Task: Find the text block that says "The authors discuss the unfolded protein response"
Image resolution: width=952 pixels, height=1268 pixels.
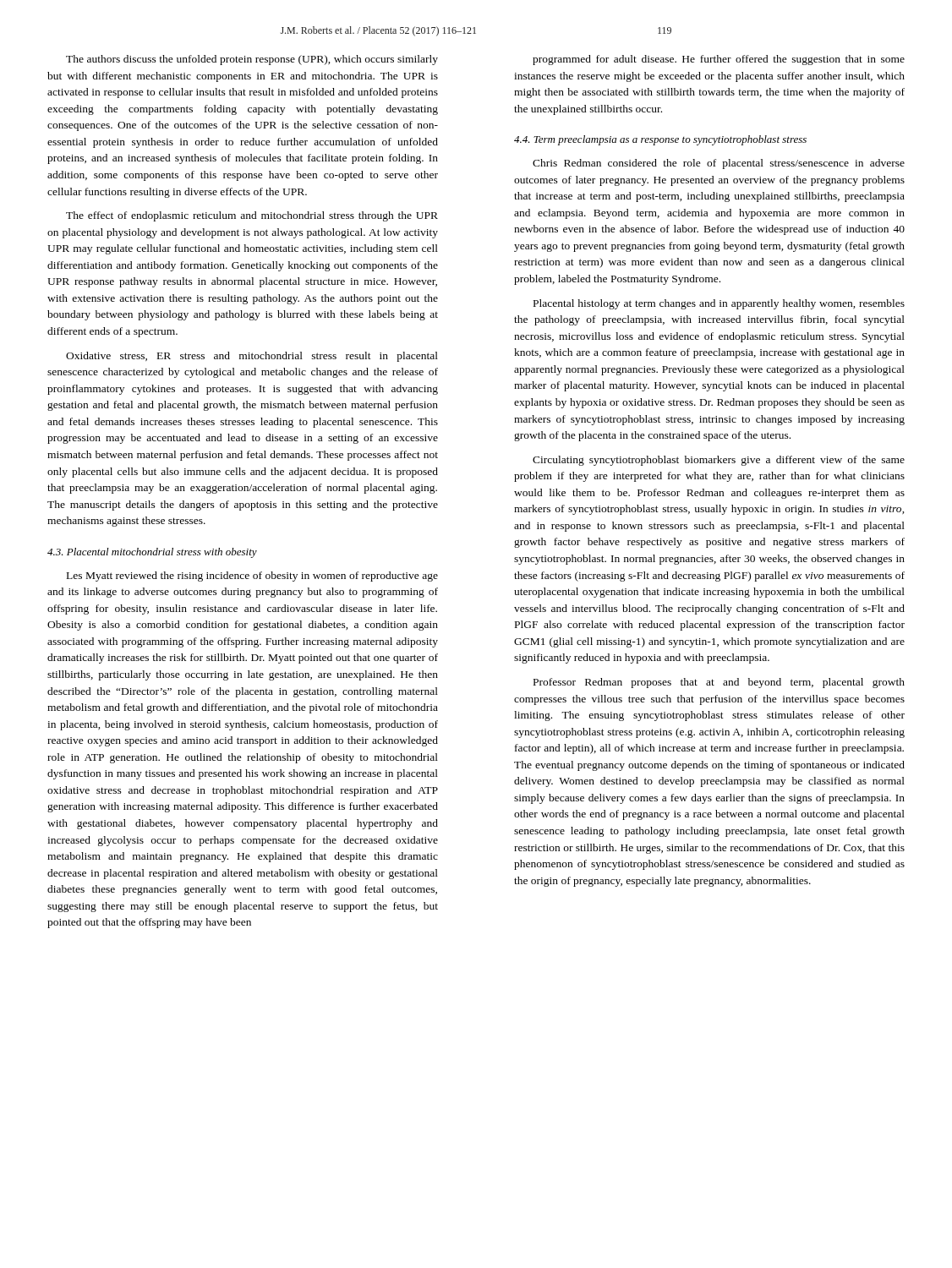Action: 243,125
